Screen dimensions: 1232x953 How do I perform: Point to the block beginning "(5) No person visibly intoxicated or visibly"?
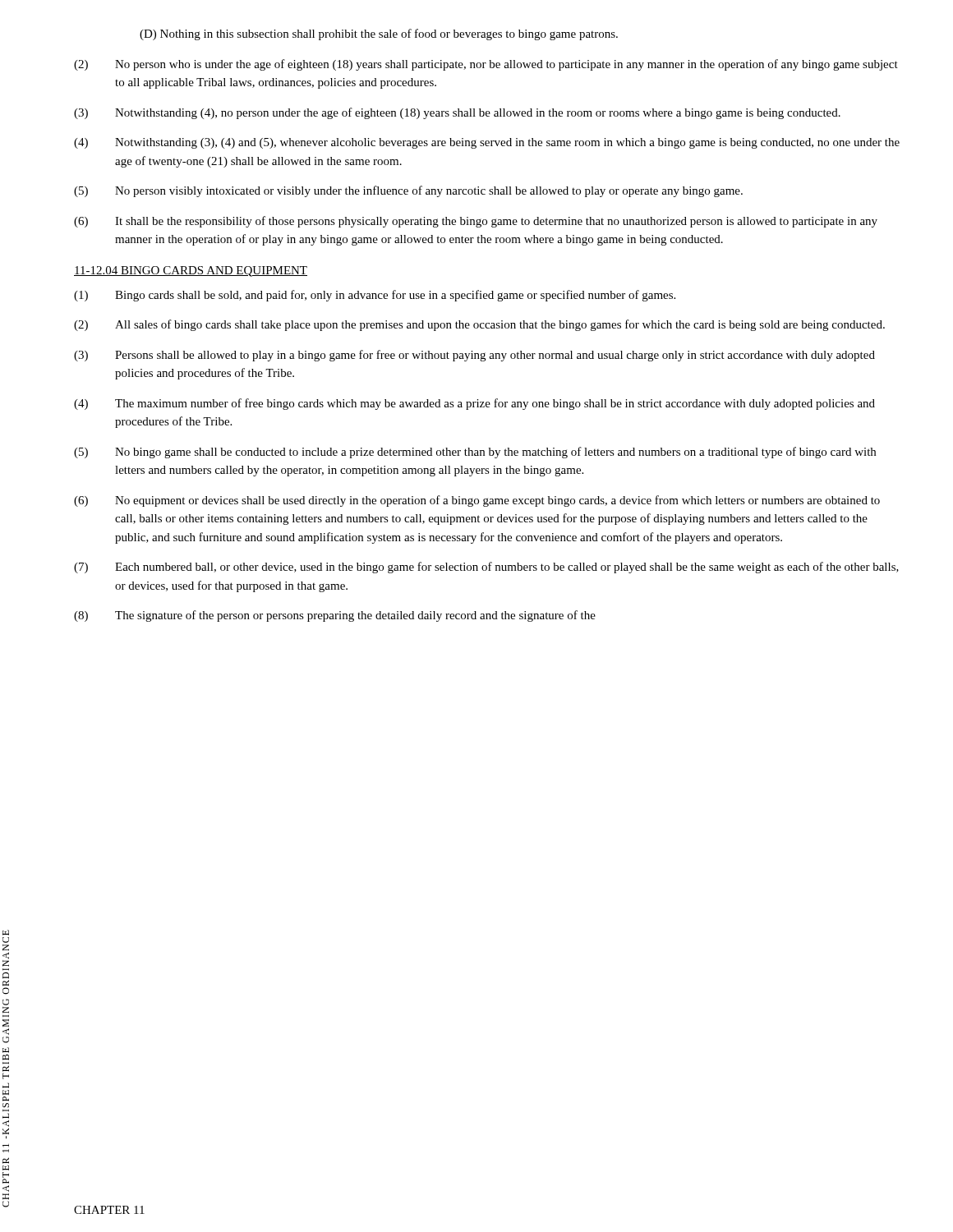(489, 191)
